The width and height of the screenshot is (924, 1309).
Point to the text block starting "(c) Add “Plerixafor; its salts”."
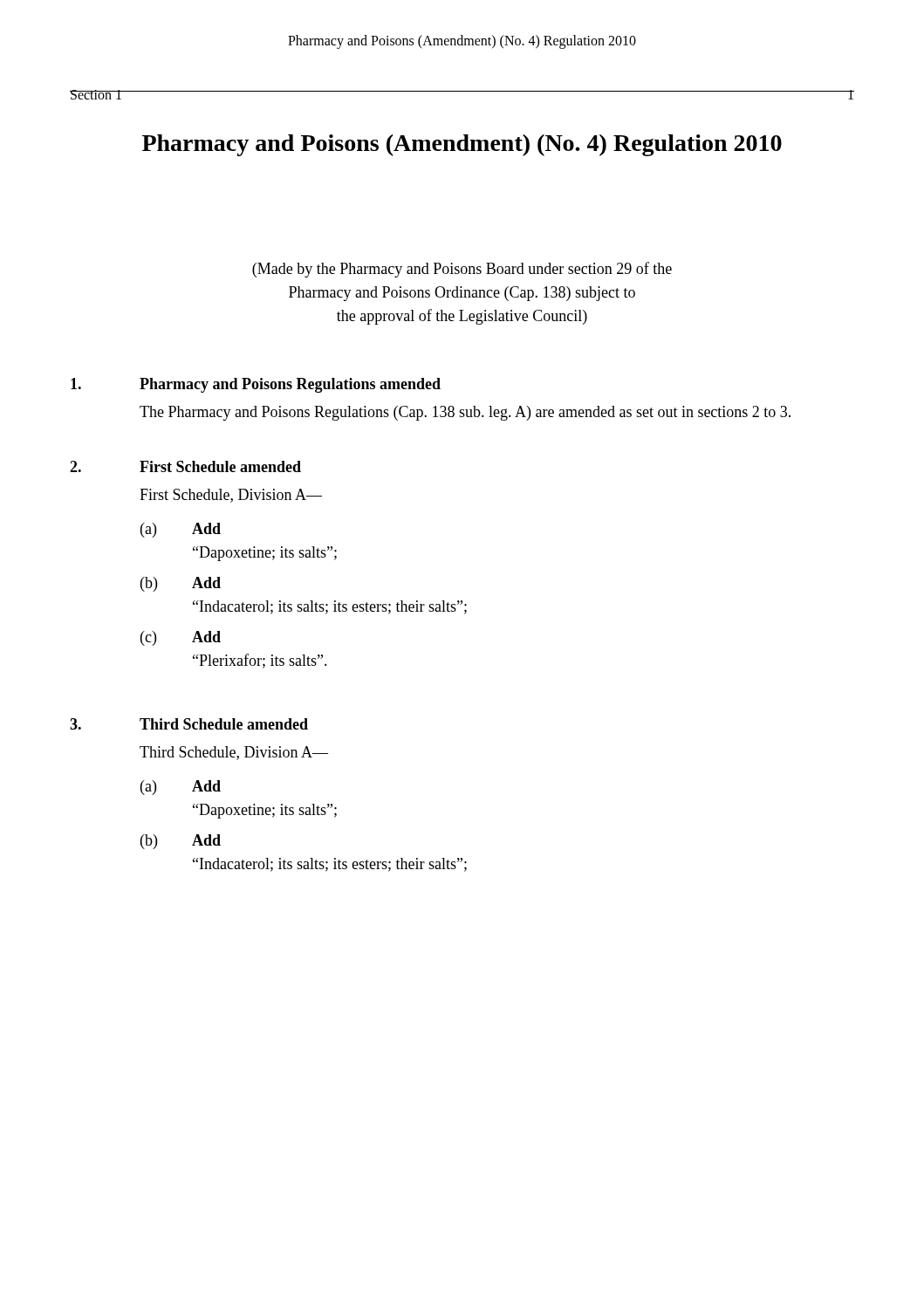click(x=206, y=638)
